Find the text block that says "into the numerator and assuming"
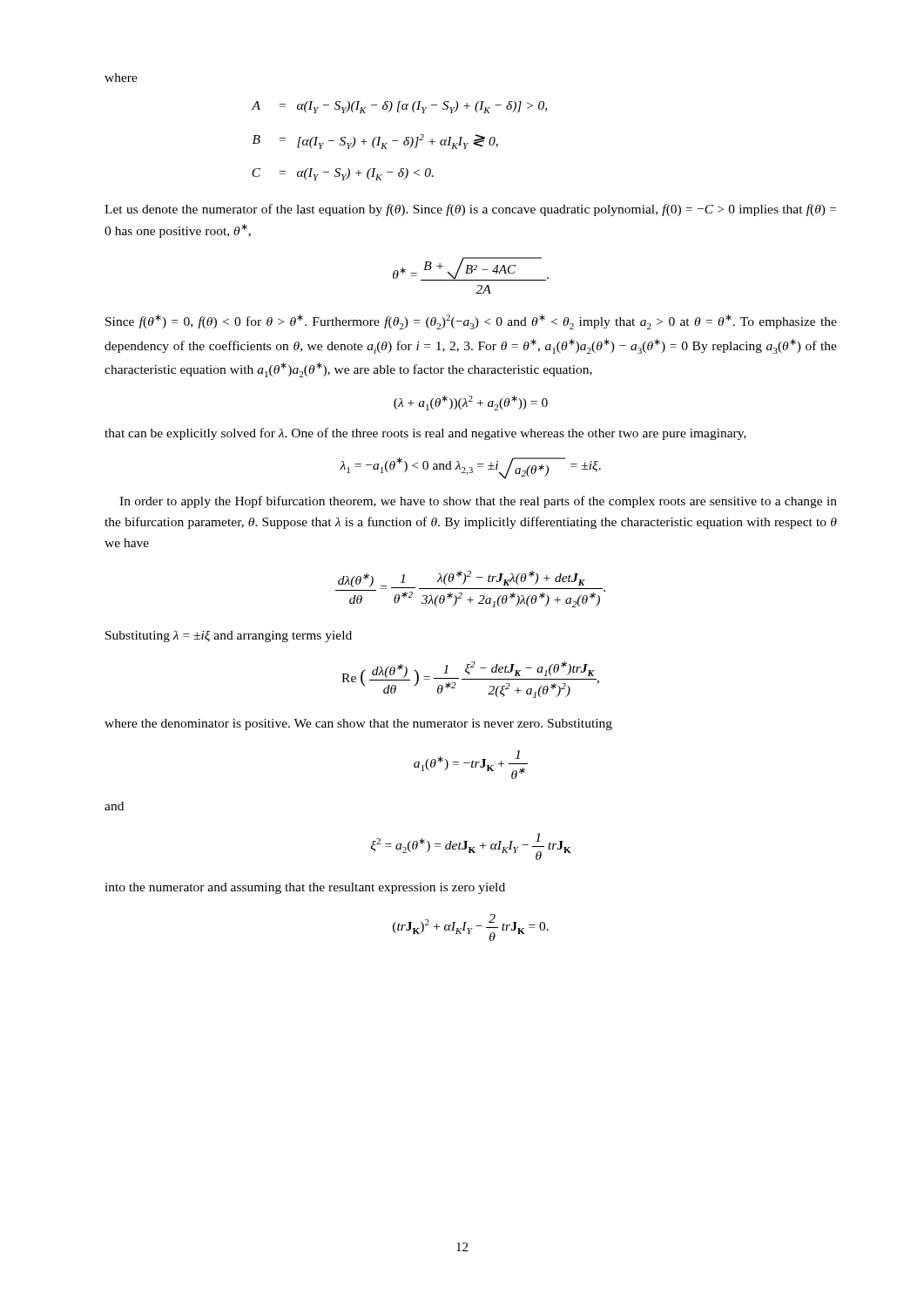 coord(305,887)
